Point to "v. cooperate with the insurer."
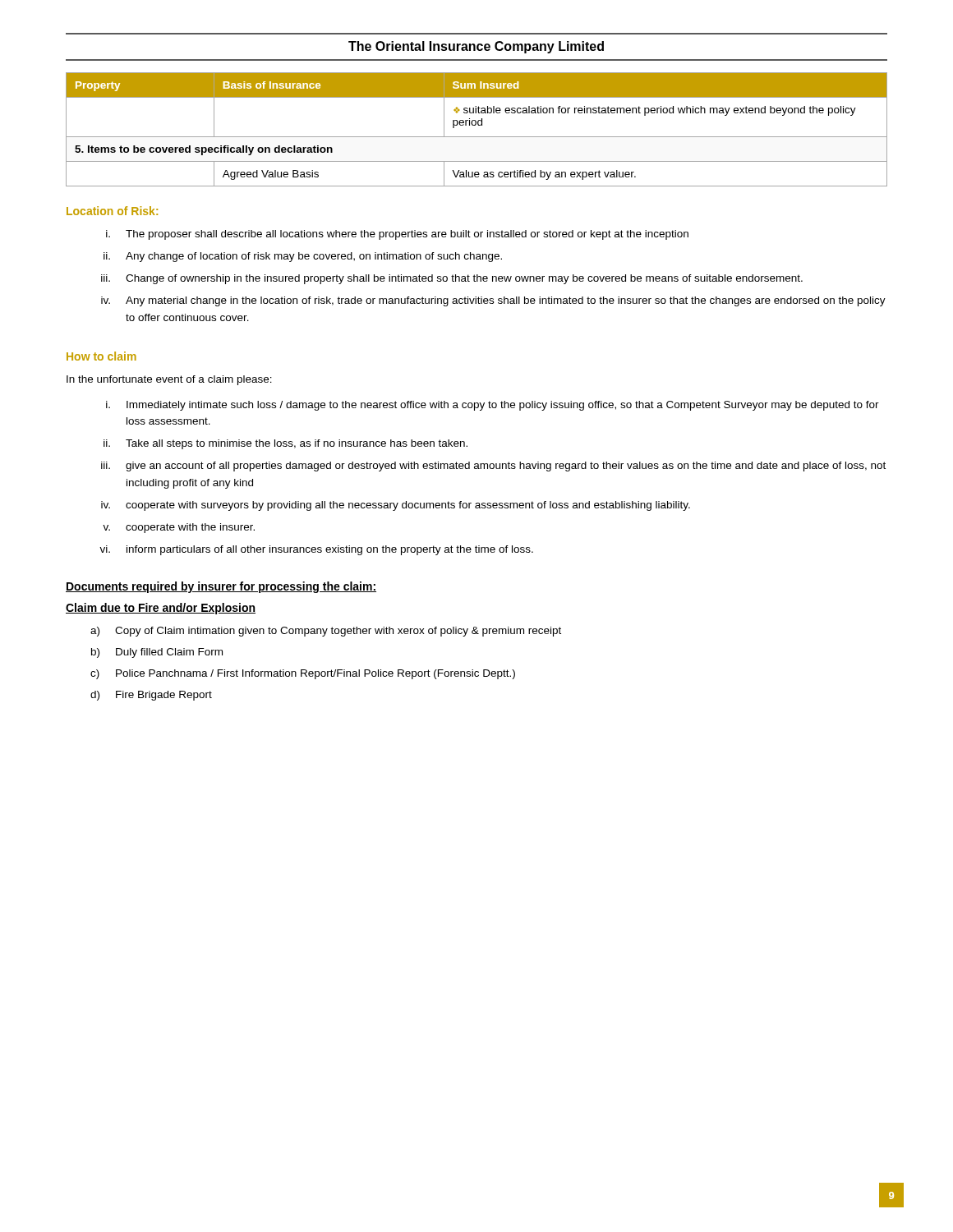Image resolution: width=953 pixels, height=1232 pixels. pyautogui.click(x=179, y=528)
